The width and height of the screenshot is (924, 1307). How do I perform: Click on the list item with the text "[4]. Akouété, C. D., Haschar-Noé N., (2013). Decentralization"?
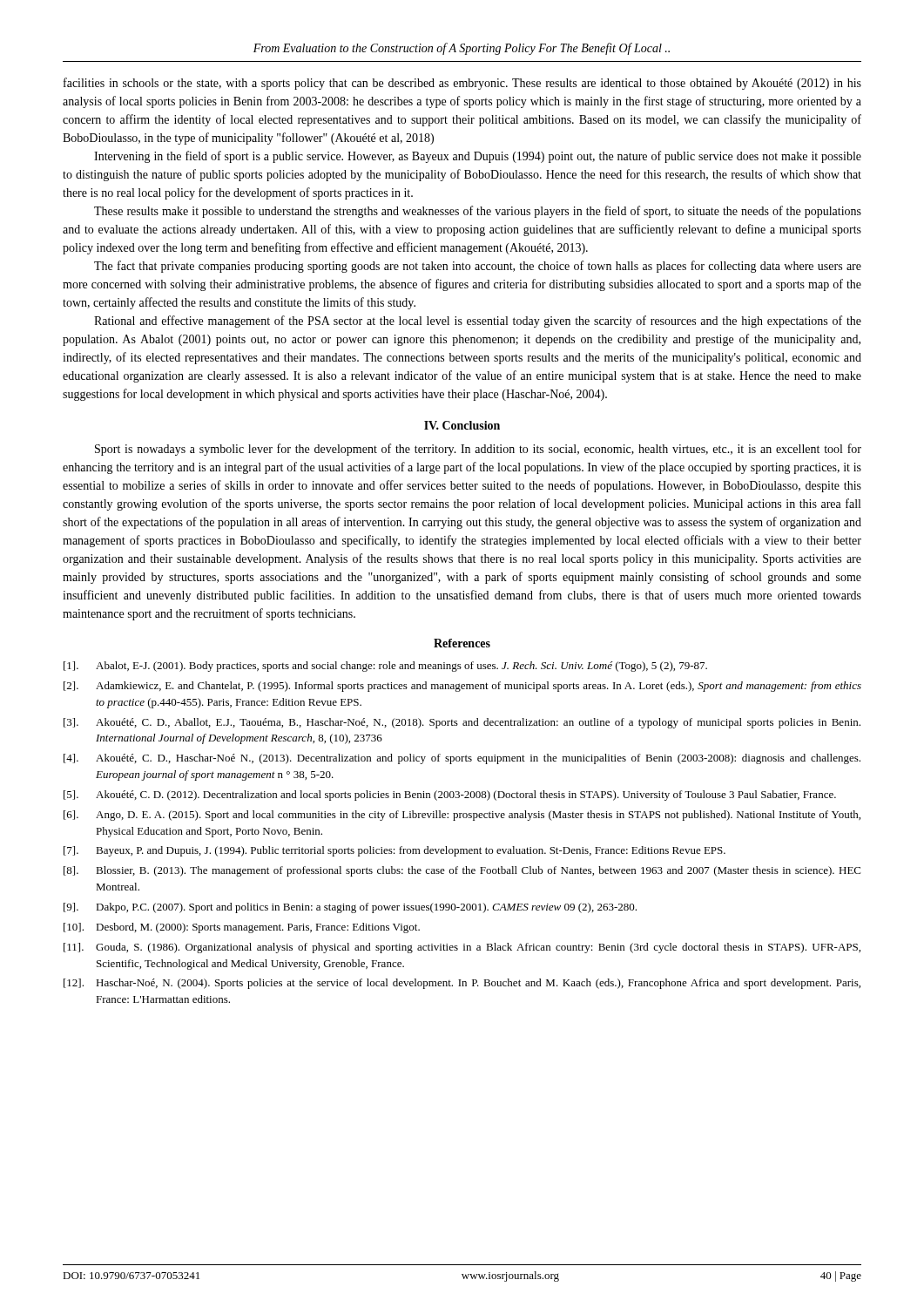(462, 767)
